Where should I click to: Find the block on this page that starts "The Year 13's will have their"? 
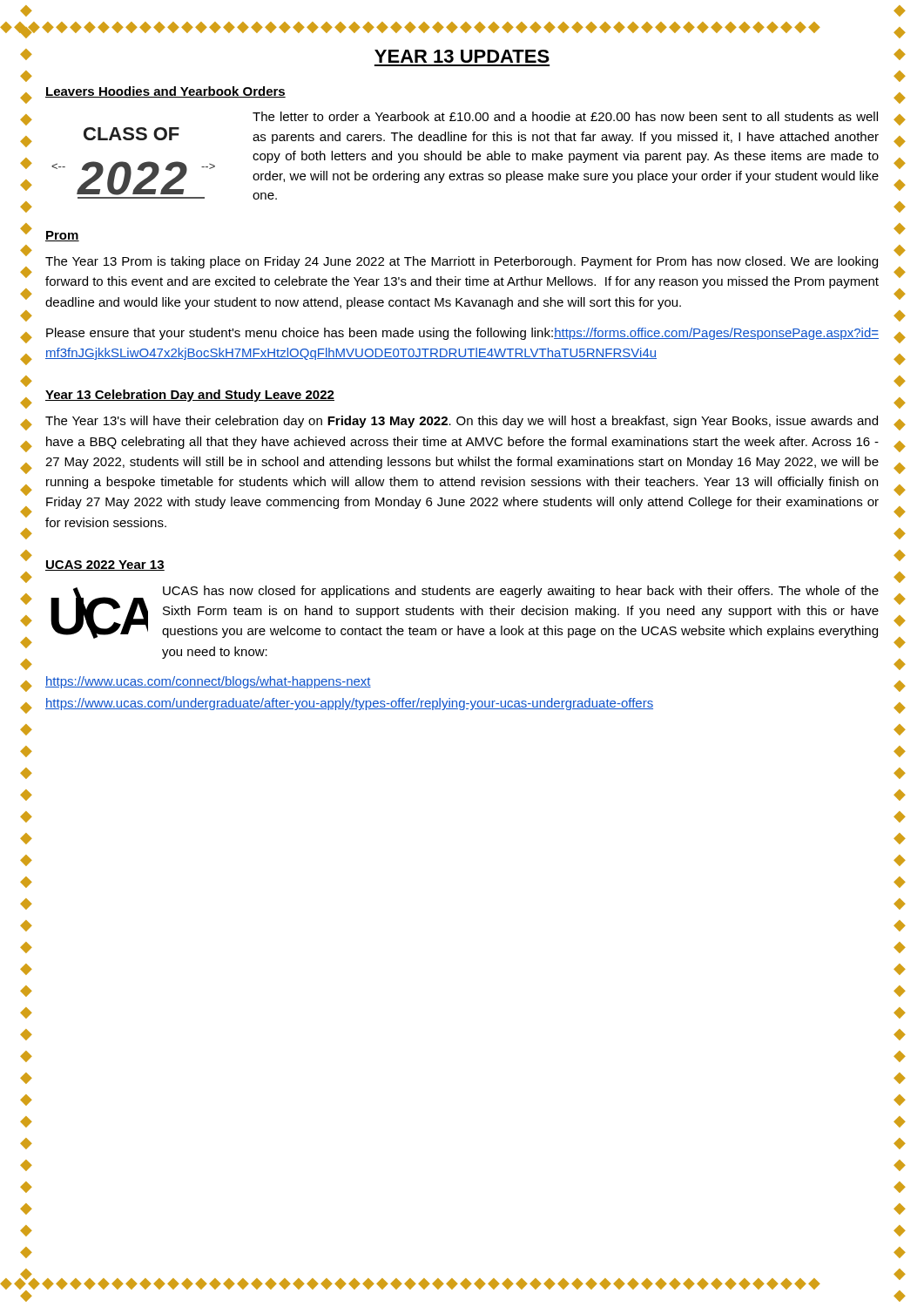[x=462, y=471]
